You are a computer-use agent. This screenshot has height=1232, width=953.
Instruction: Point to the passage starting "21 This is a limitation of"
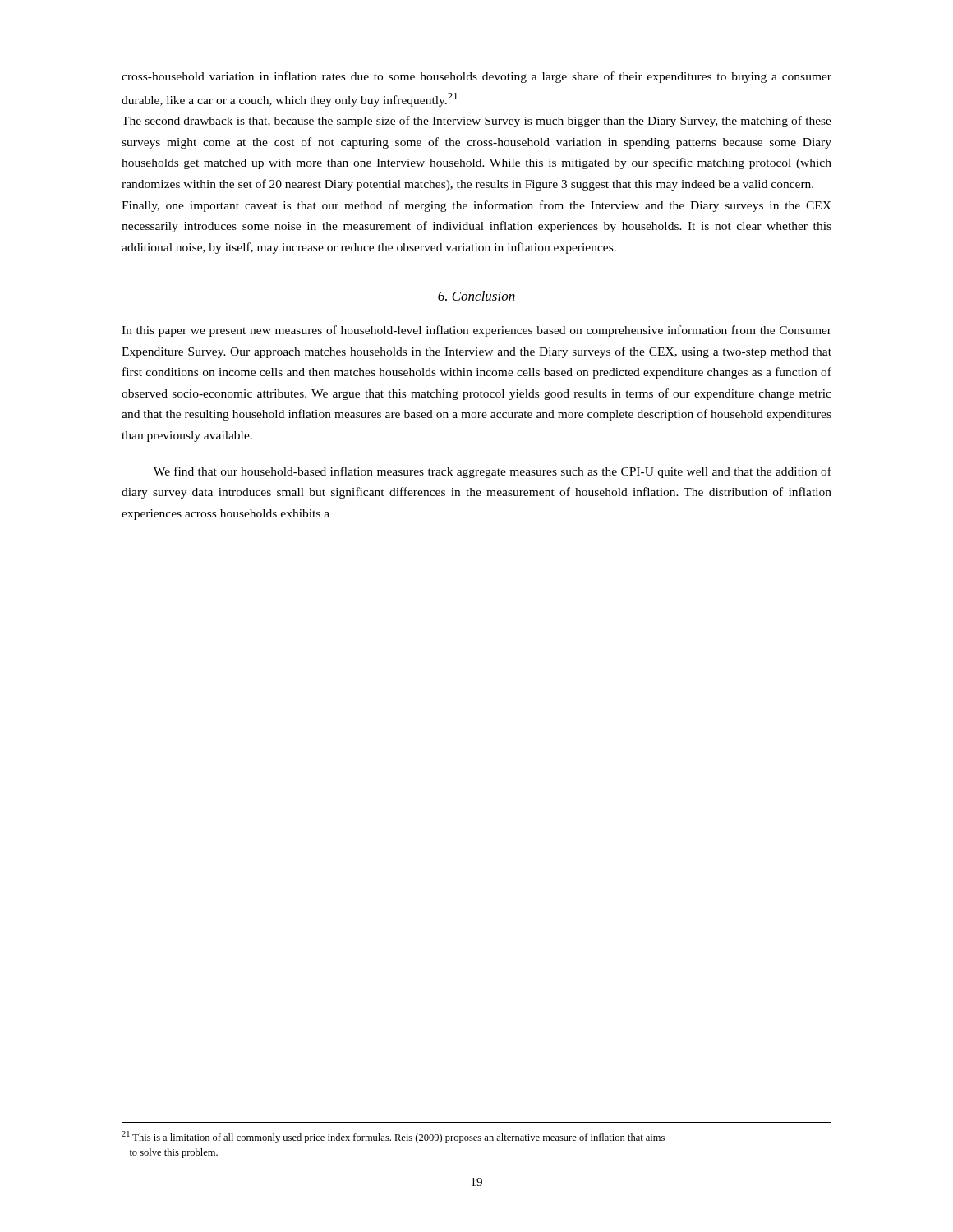(476, 1144)
